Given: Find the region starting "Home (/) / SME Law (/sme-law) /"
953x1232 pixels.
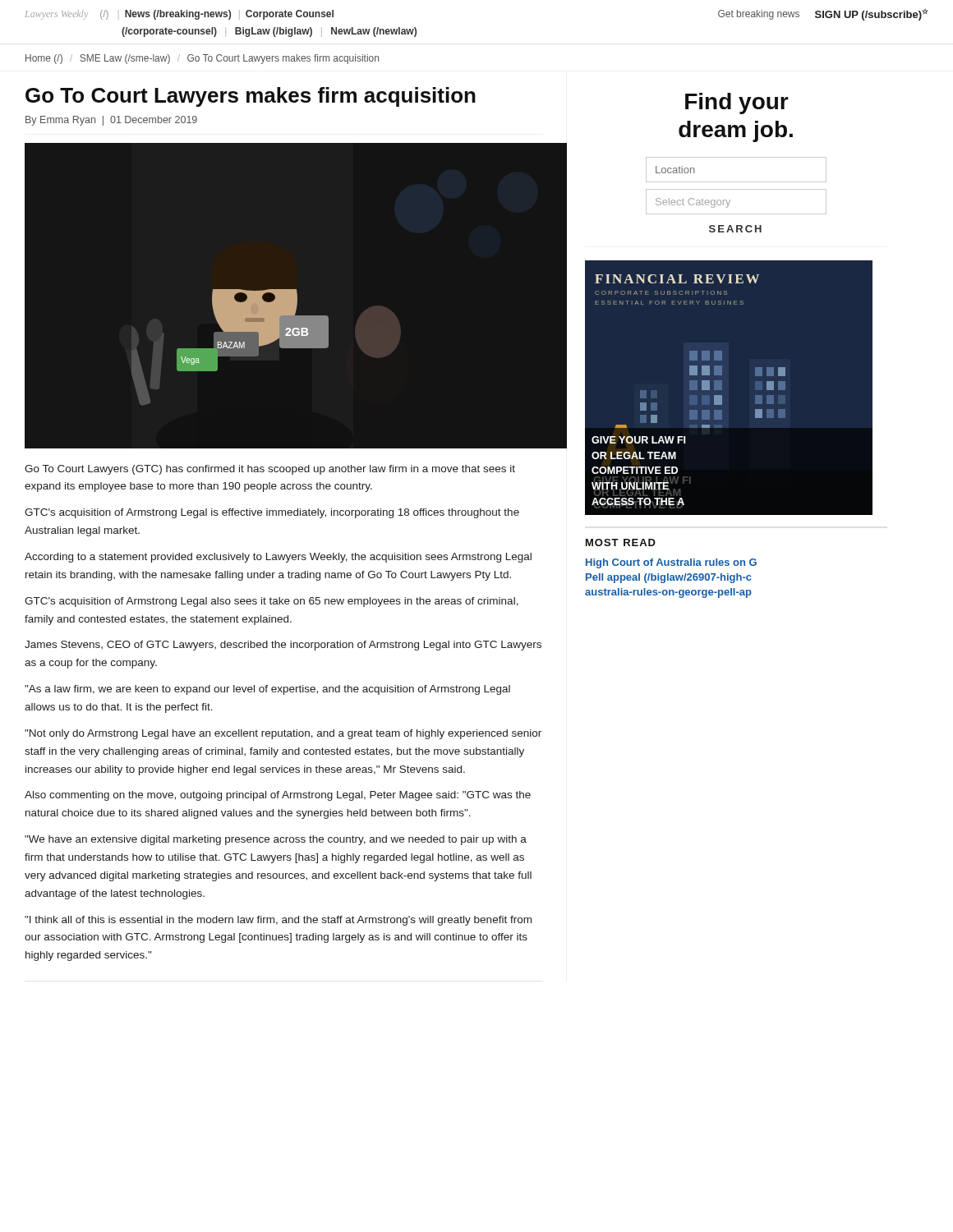Looking at the screenshot, I should tap(202, 59).
